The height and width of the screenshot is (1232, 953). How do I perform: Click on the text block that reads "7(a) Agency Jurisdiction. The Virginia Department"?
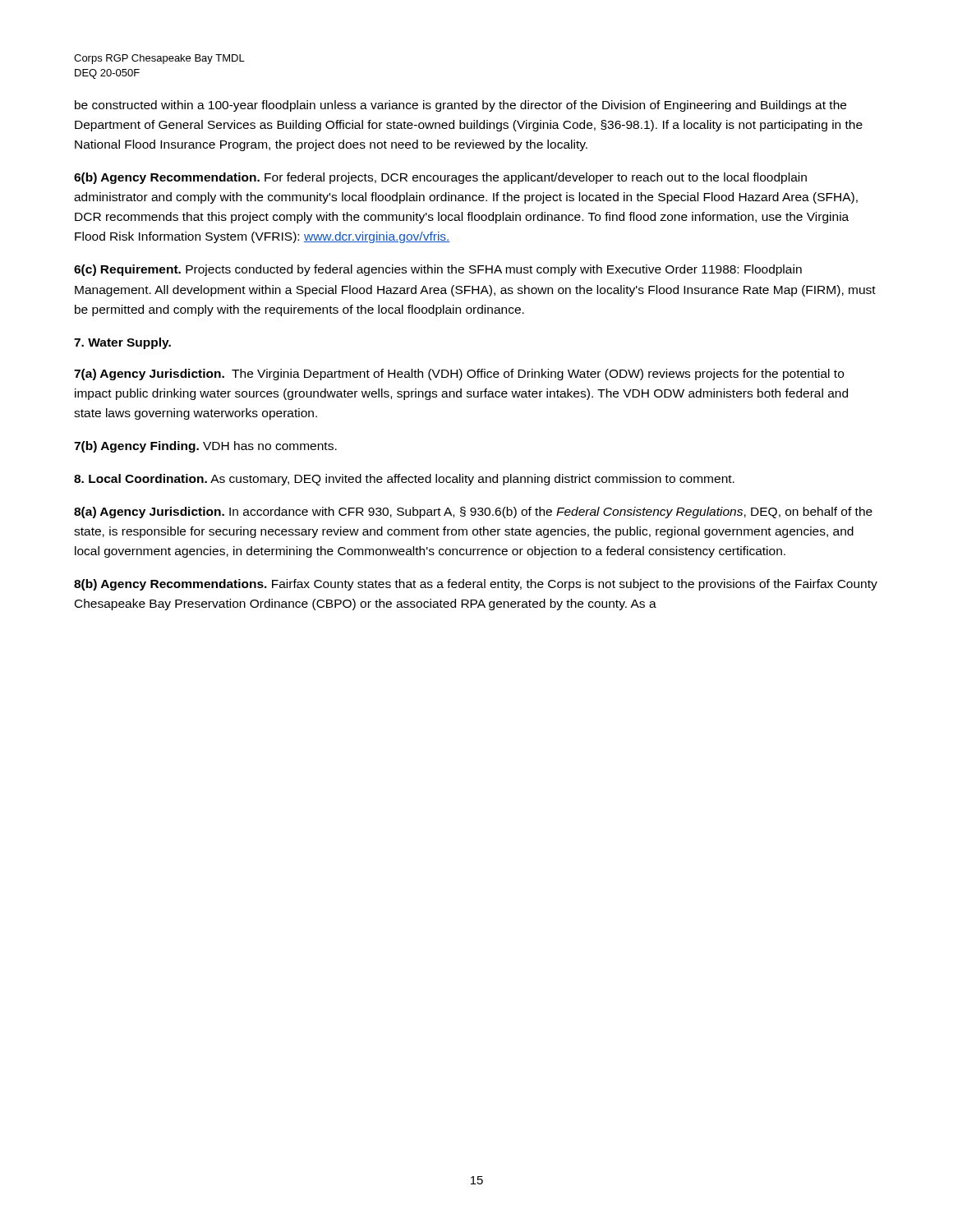tap(461, 393)
